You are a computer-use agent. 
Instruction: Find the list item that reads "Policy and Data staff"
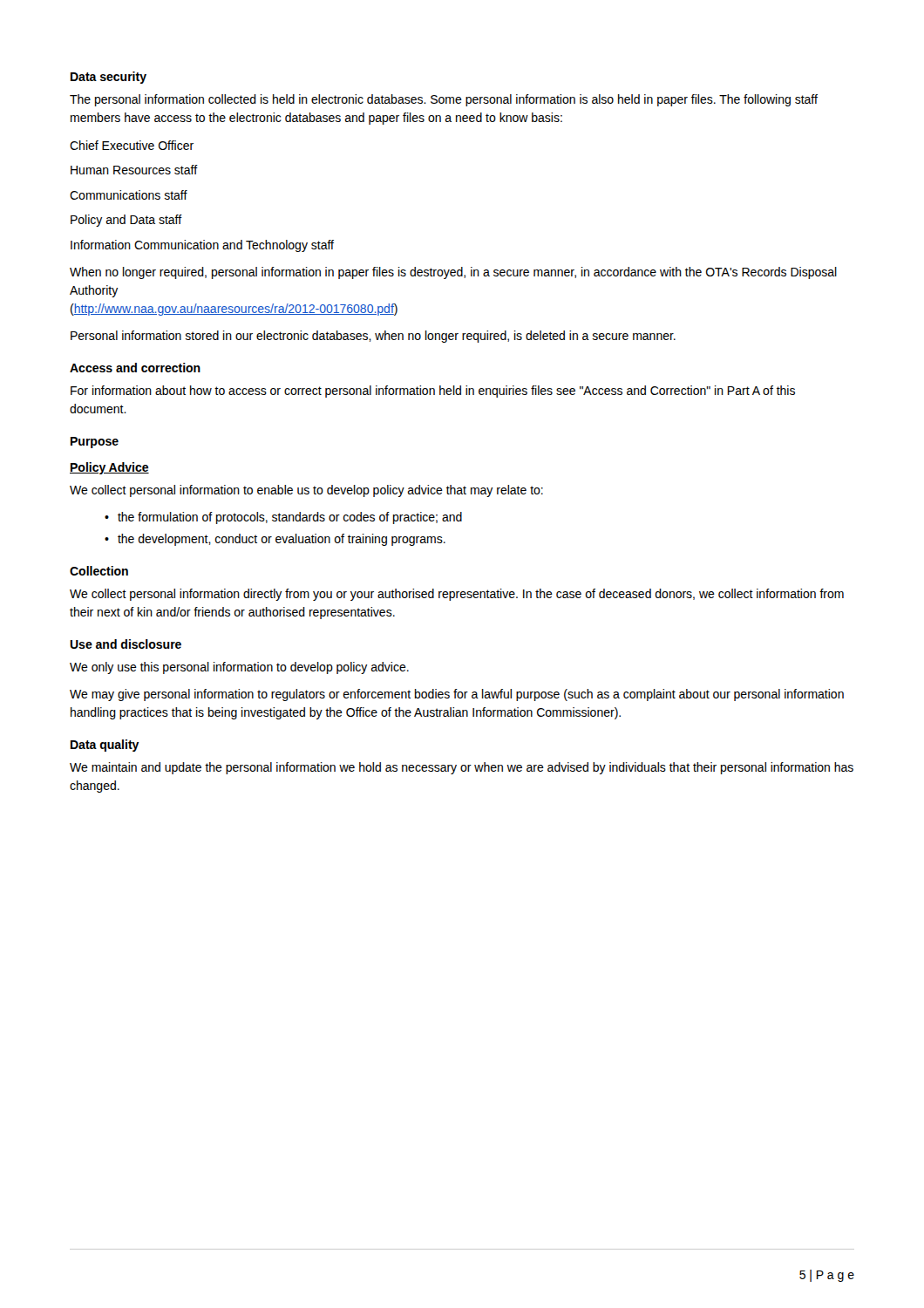coord(126,220)
